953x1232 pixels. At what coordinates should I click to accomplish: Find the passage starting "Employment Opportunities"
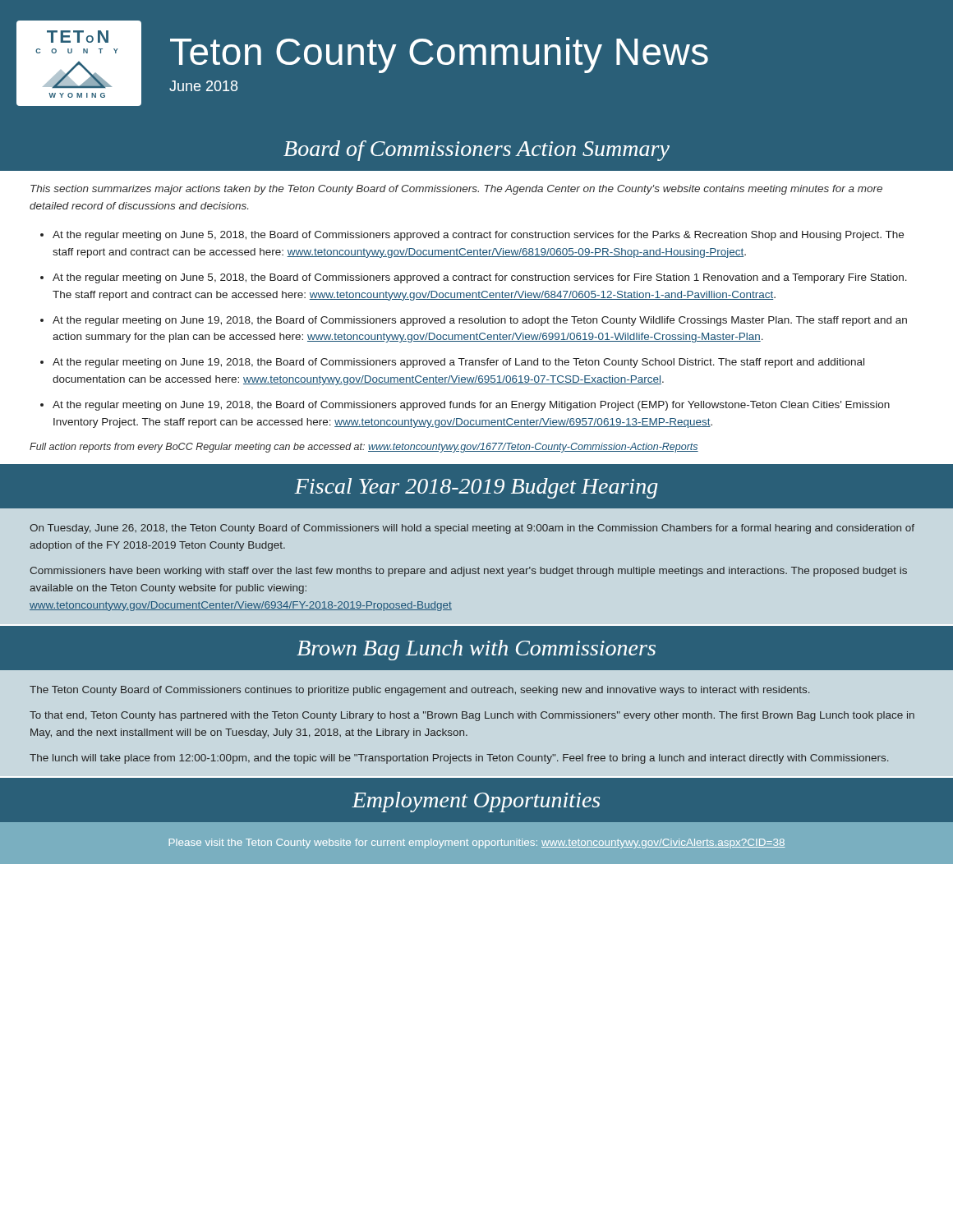476,800
